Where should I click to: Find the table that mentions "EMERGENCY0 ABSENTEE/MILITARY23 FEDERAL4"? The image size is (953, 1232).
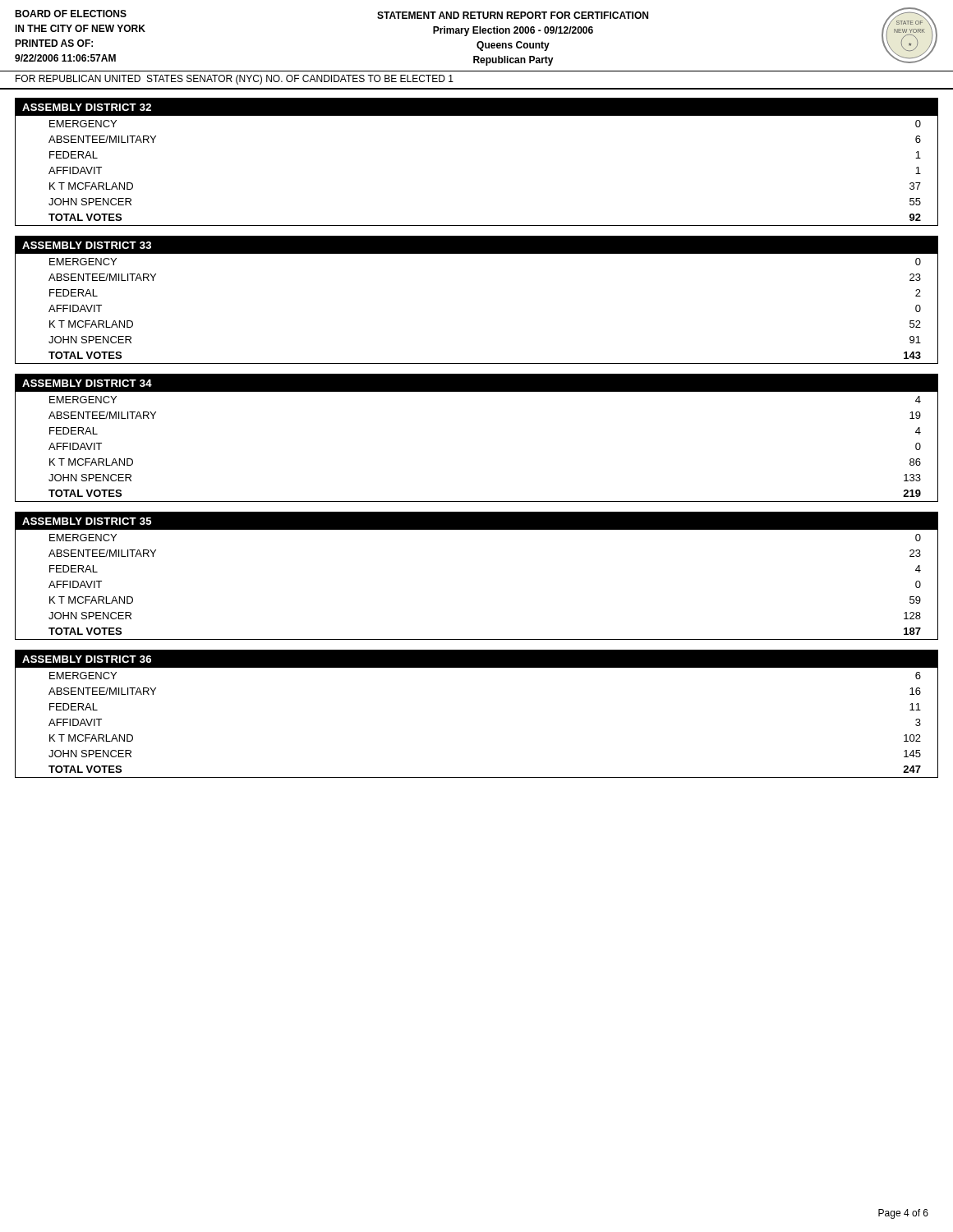pos(476,584)
